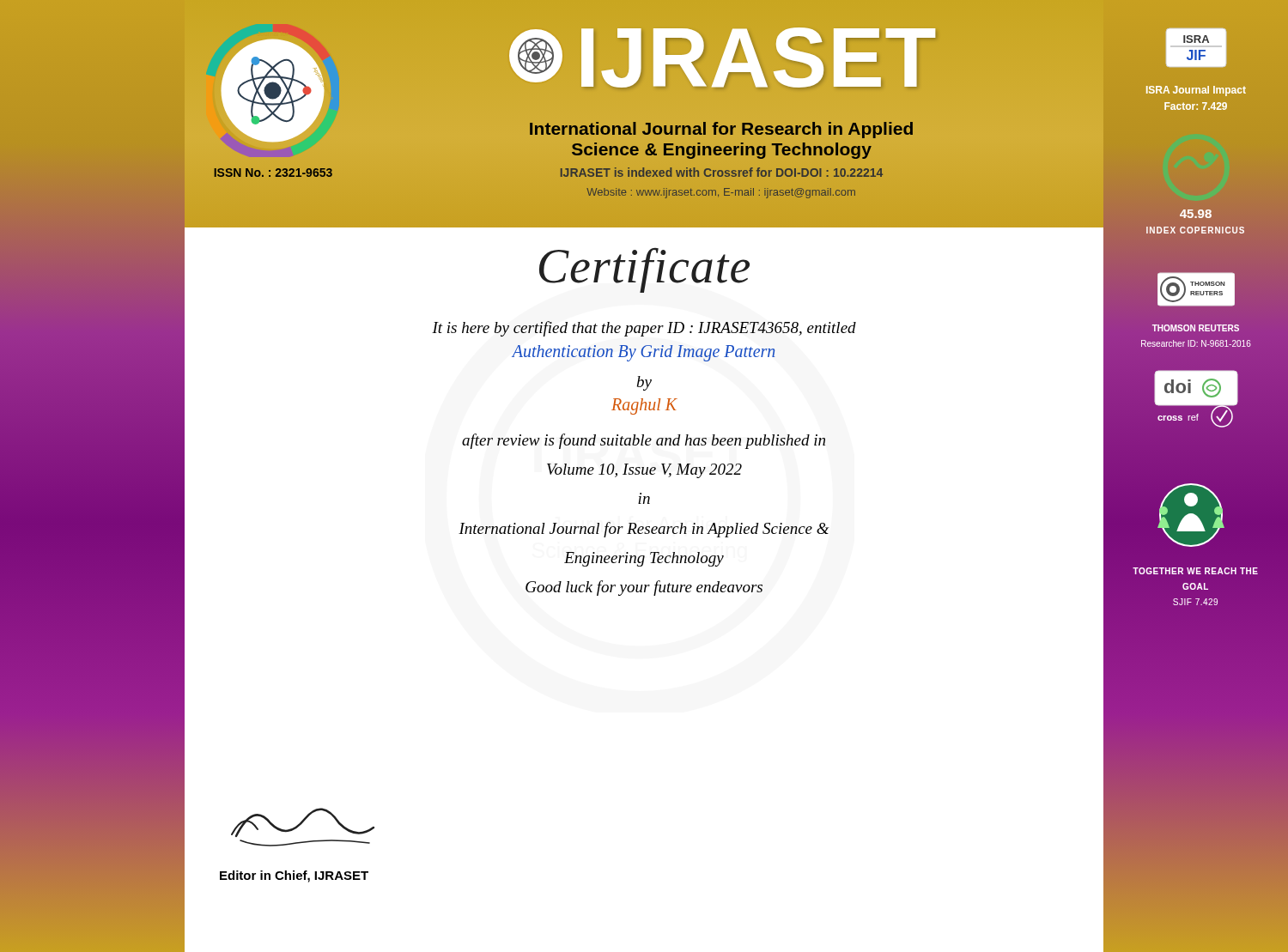Locate the text that reads "ISSN No. : 2321-9653"
This screenshot has height=952, width=1288.
[273, 173]
